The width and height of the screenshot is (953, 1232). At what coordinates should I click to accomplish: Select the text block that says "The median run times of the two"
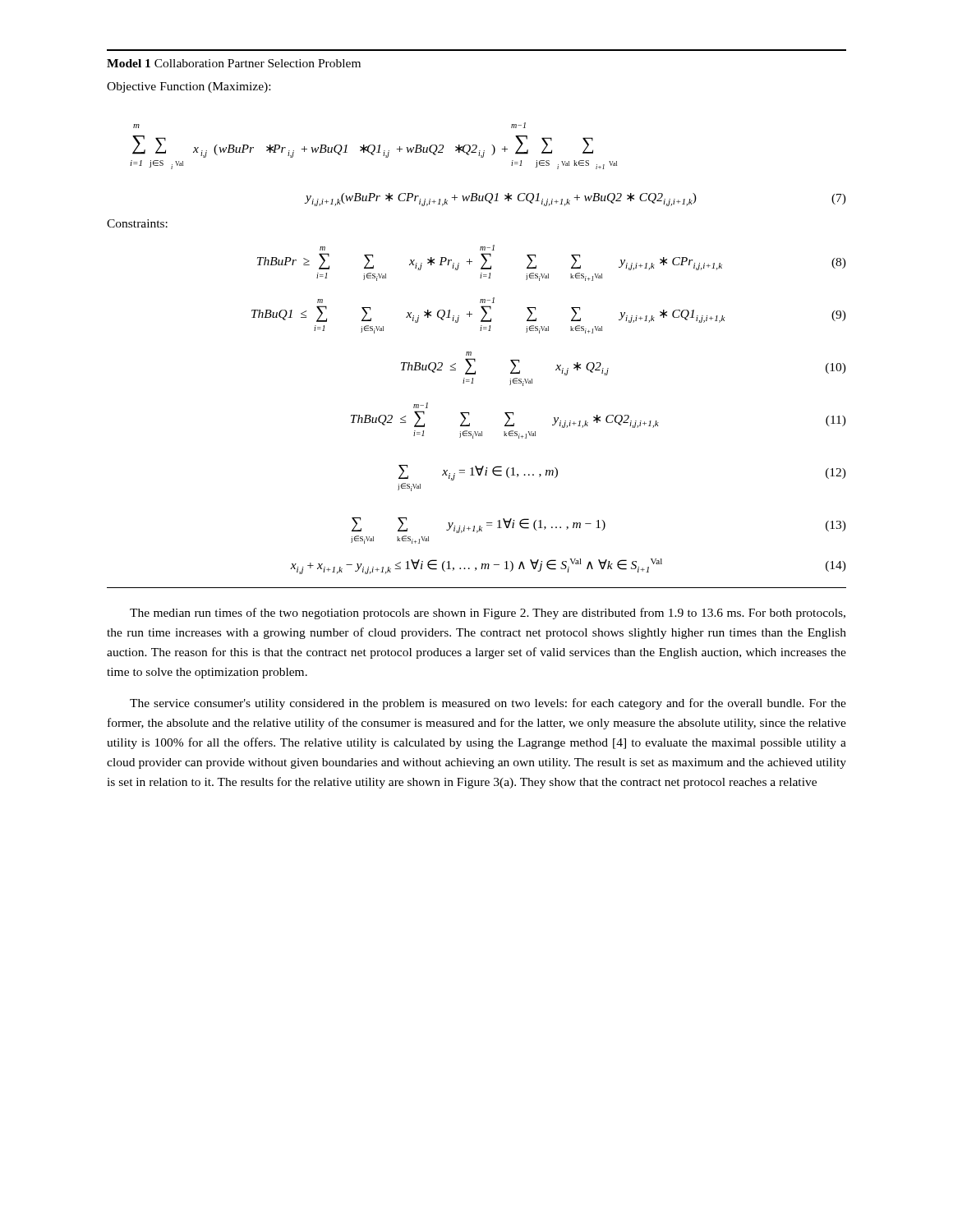[x=476, y=642]
